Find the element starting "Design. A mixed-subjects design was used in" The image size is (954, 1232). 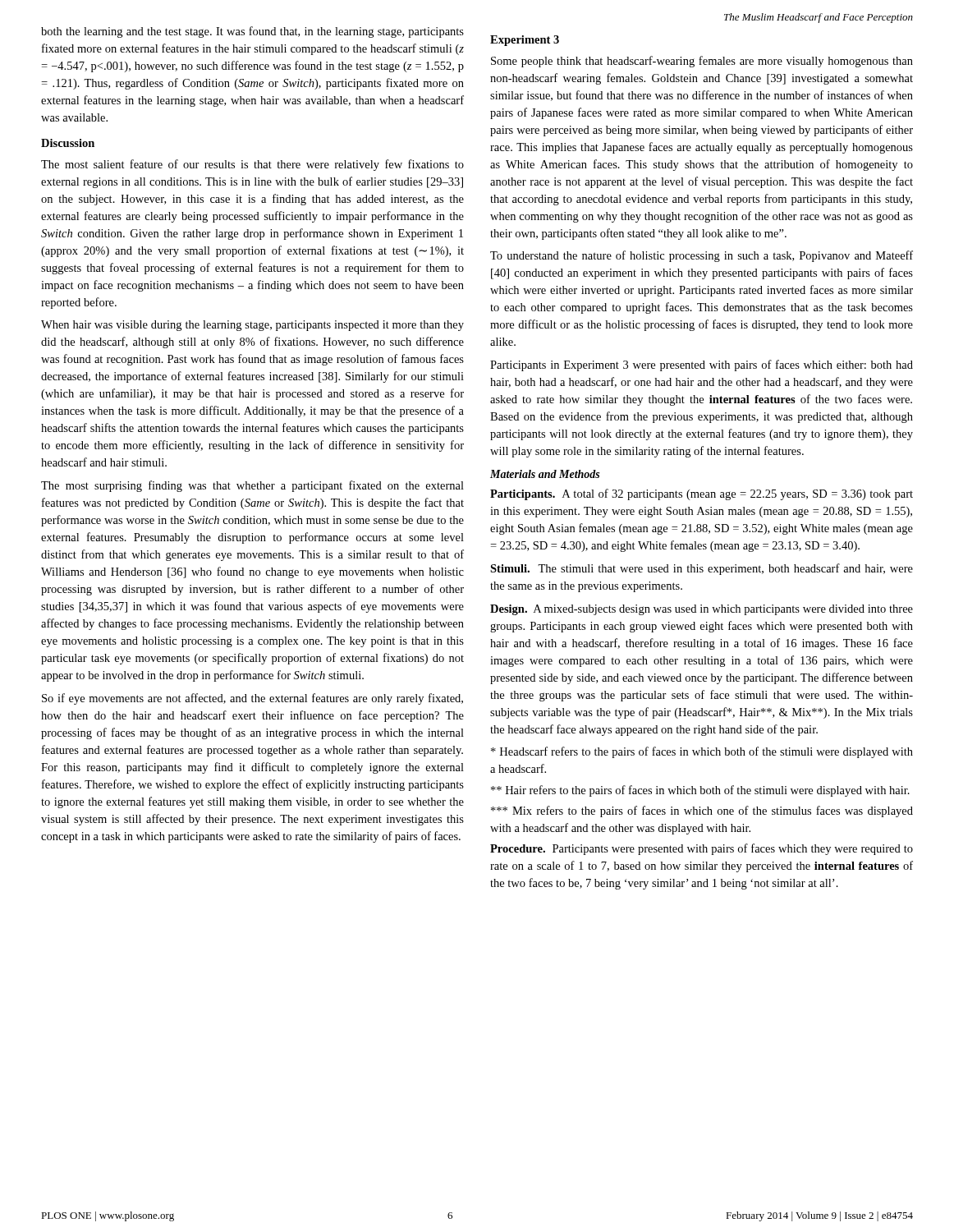click(x=702, y=718)
